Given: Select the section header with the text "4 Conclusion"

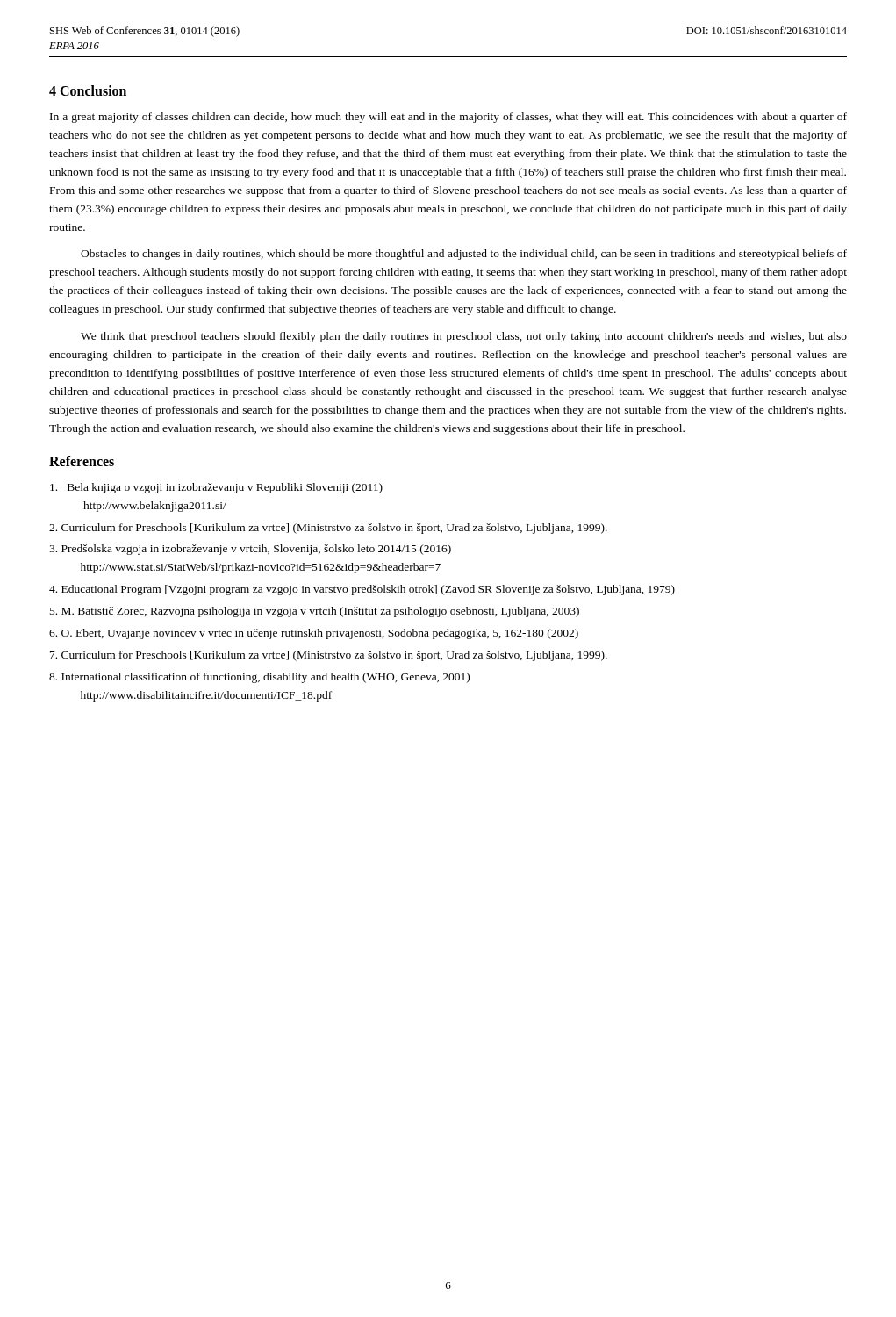Looking at the screenshot, I should (x=88, y=91).
